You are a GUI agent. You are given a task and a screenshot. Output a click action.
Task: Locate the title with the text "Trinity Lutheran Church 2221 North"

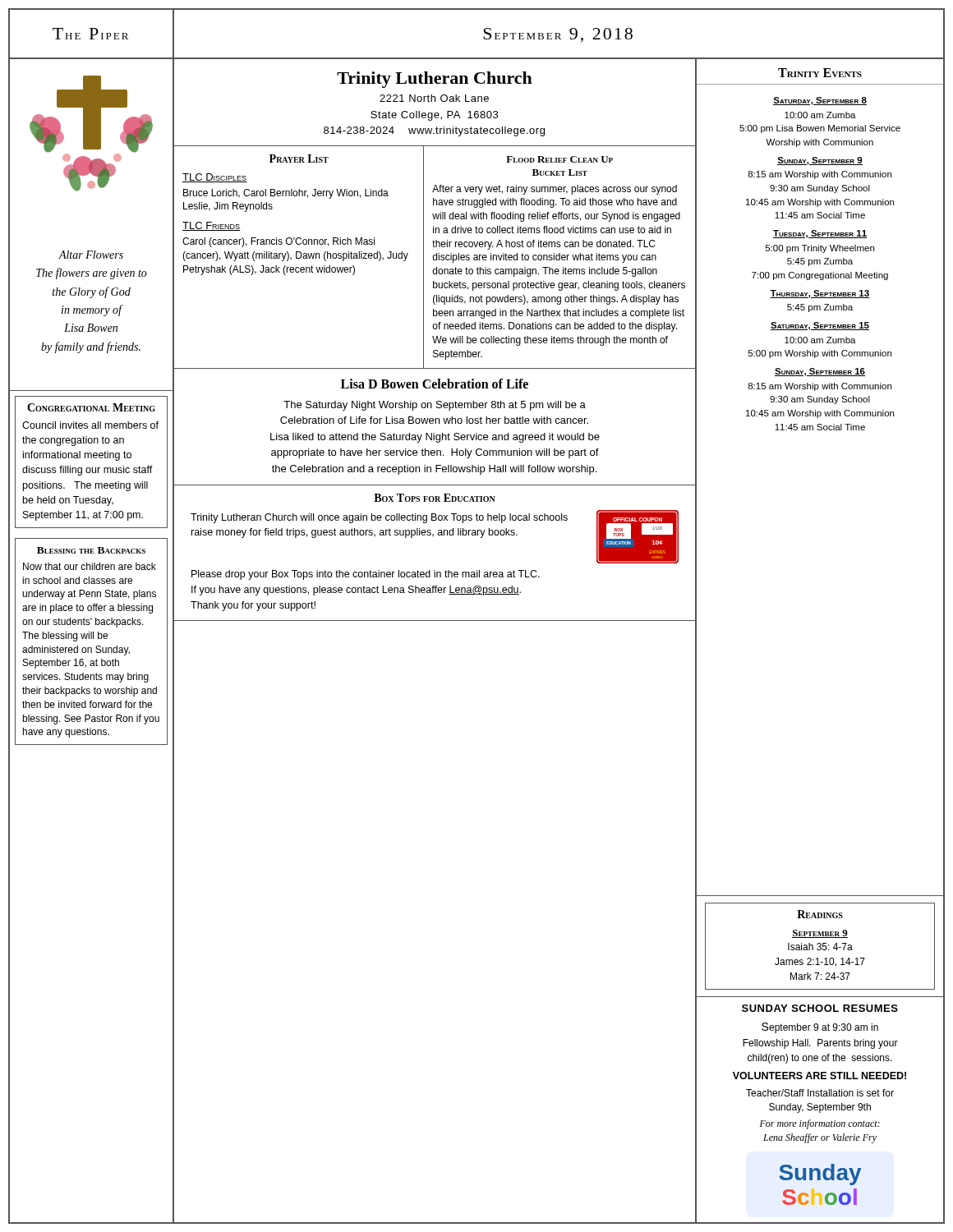coord(435,103)
